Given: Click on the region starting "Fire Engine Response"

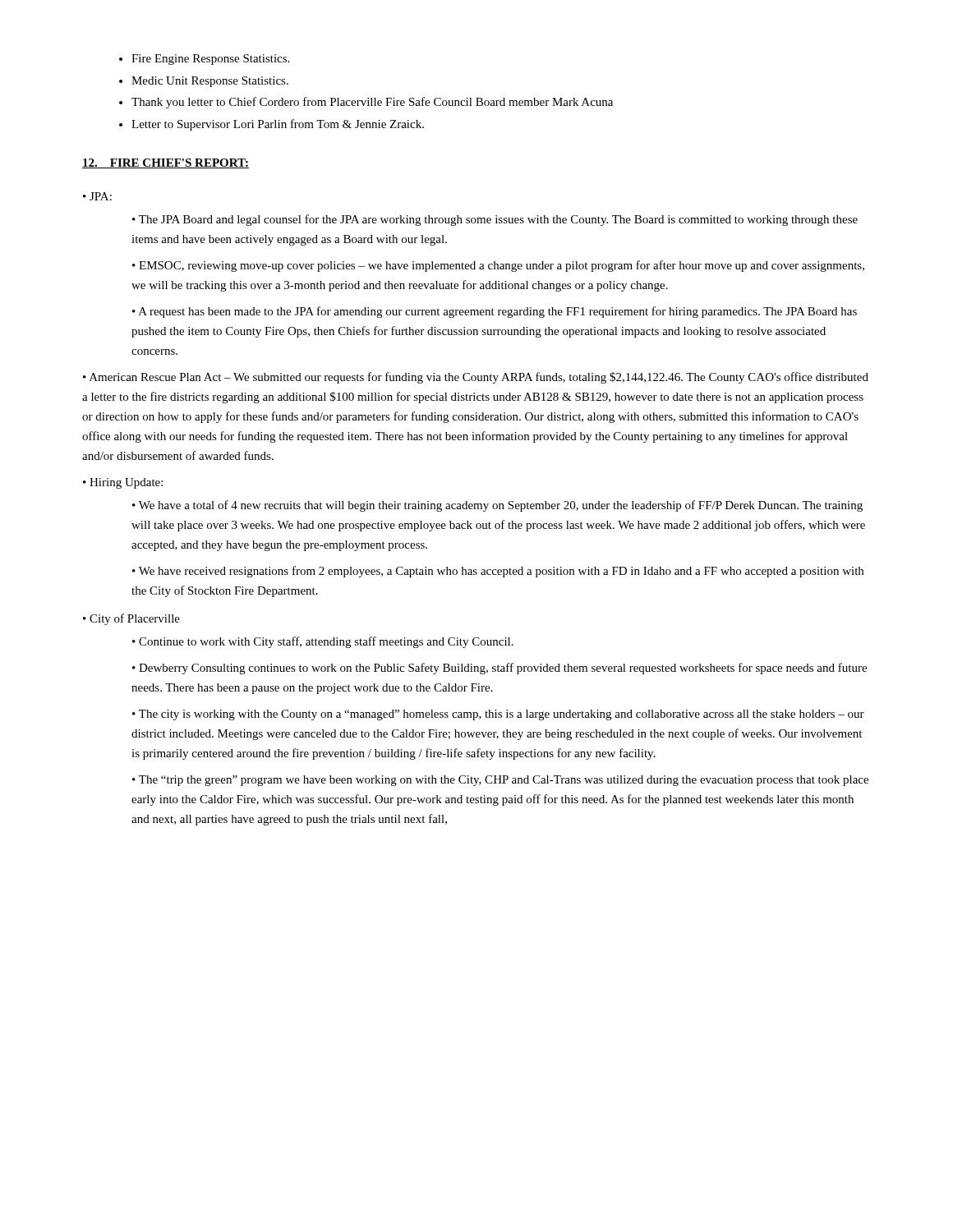Looking at the screenshot, I should click(x=211, y=58).
